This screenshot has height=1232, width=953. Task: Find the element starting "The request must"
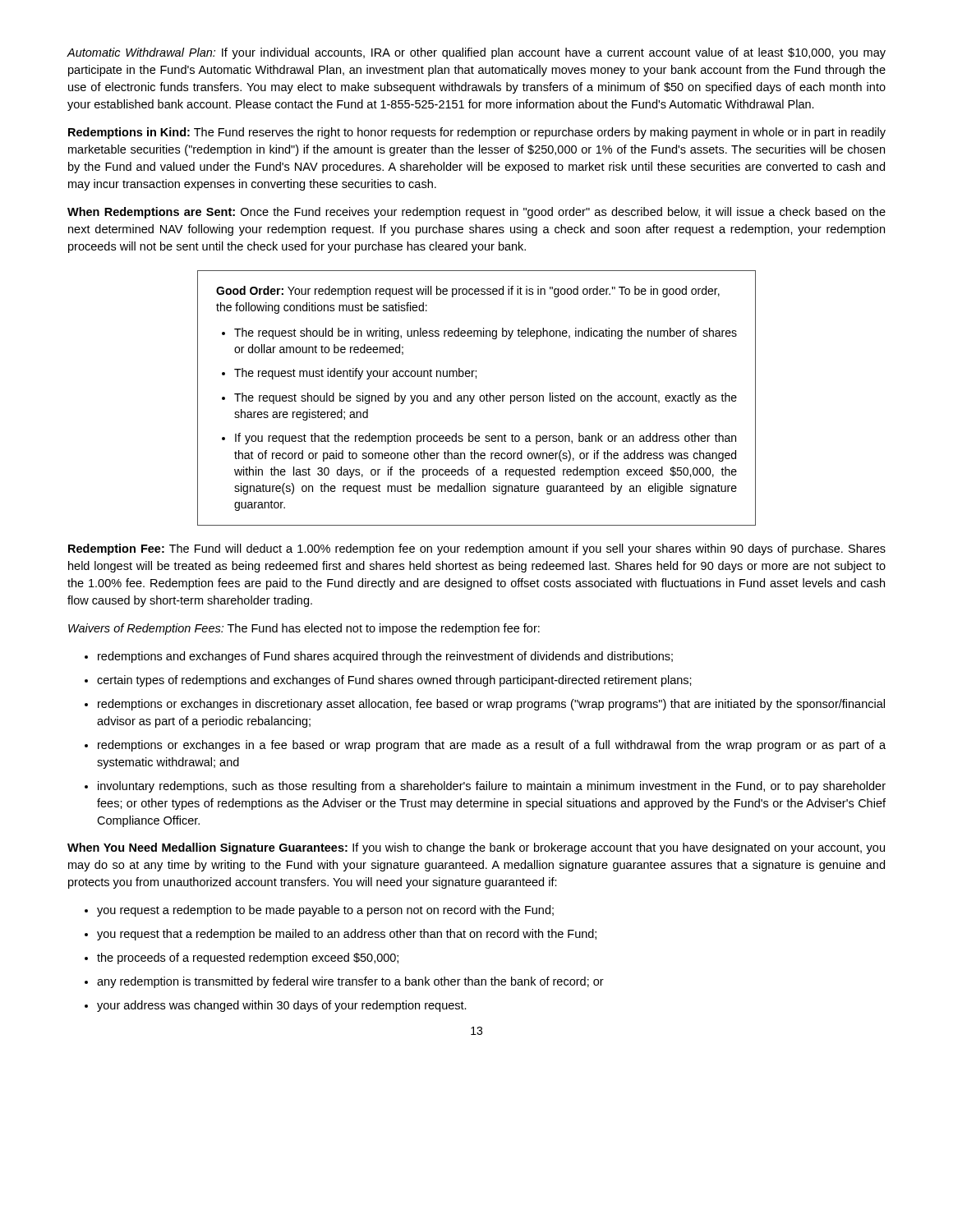click(356, 373)
